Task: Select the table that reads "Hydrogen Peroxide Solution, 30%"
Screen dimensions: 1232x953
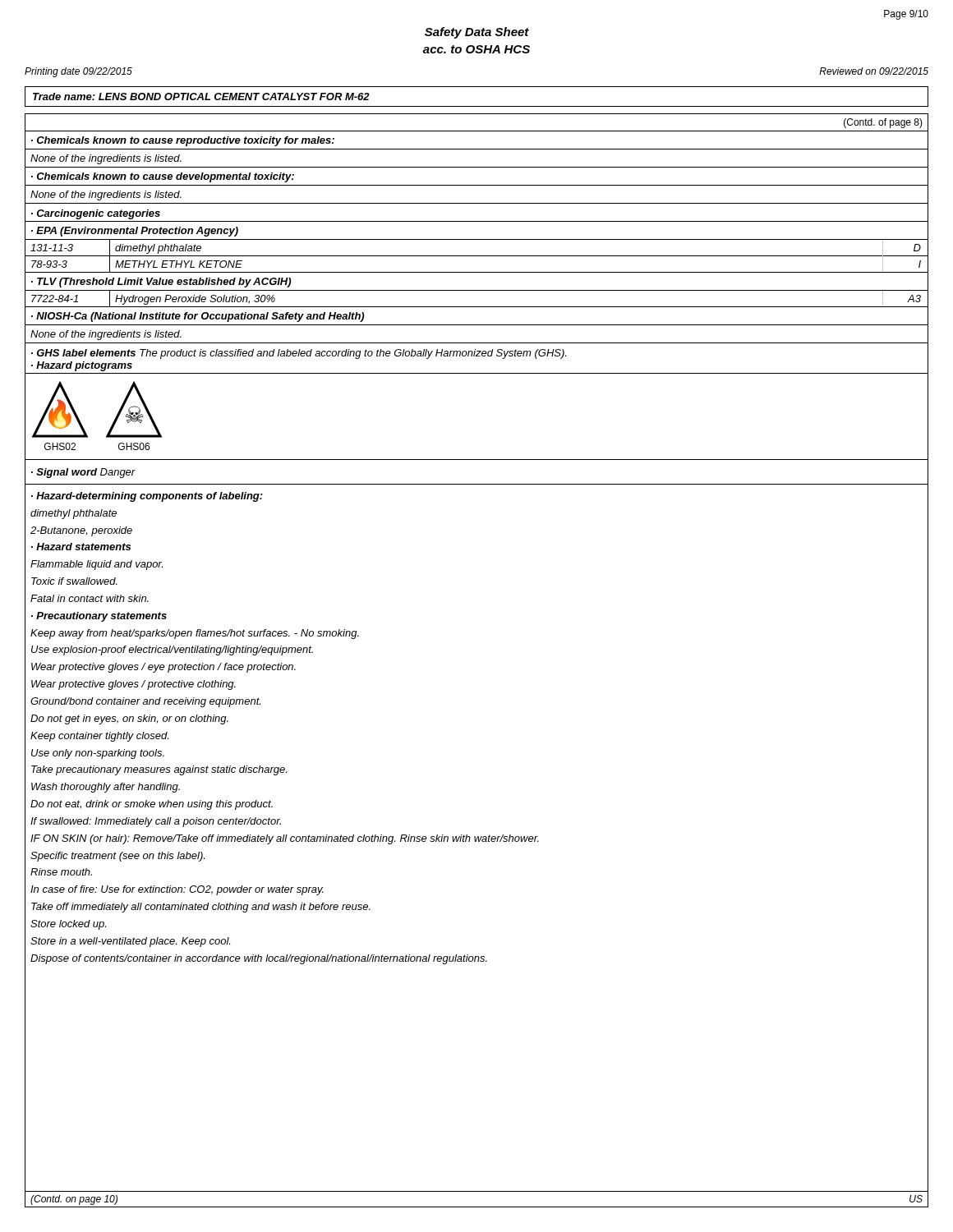Action: click(x=476, y=299)
